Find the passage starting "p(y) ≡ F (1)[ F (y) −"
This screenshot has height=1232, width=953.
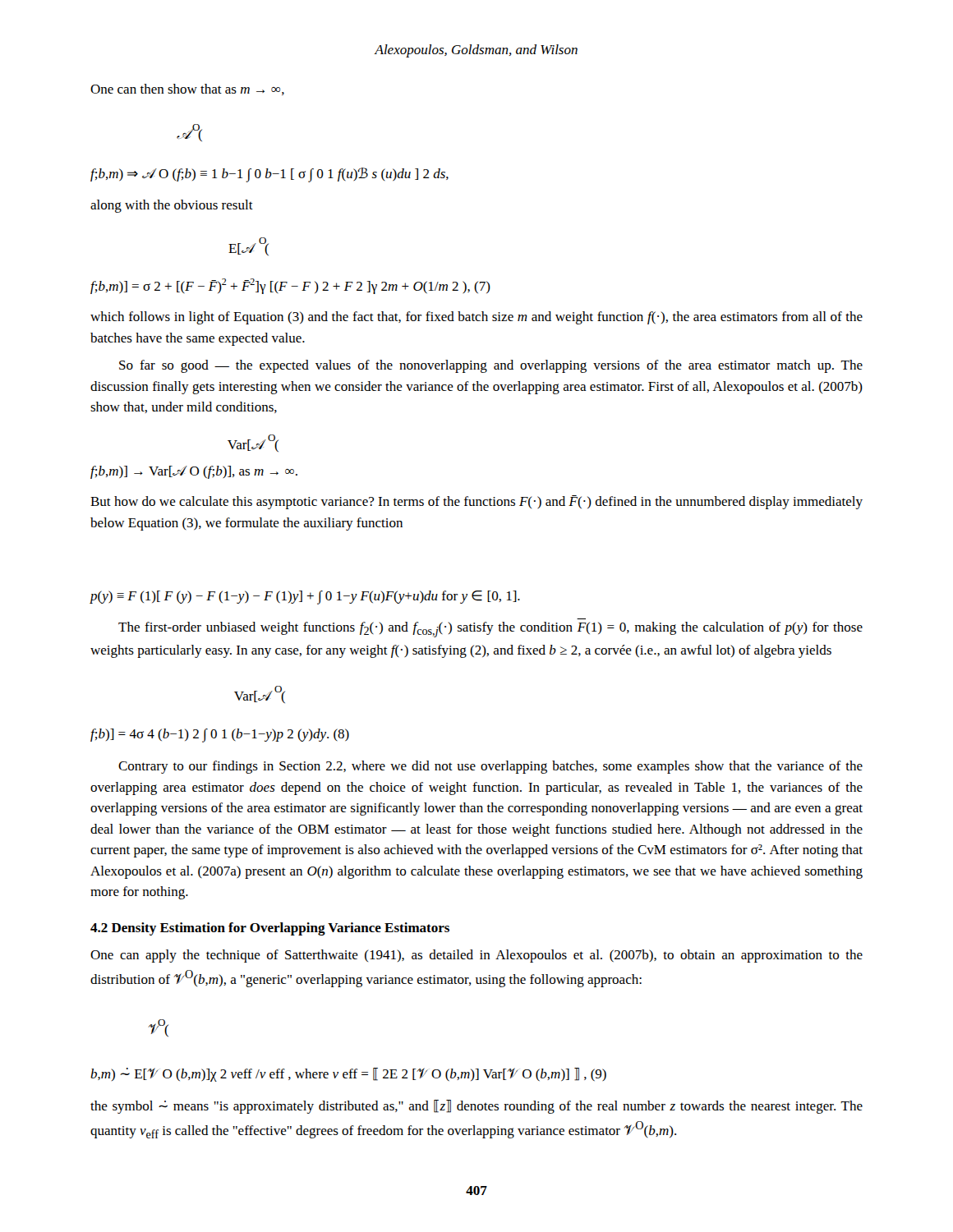tap(305, 598)
